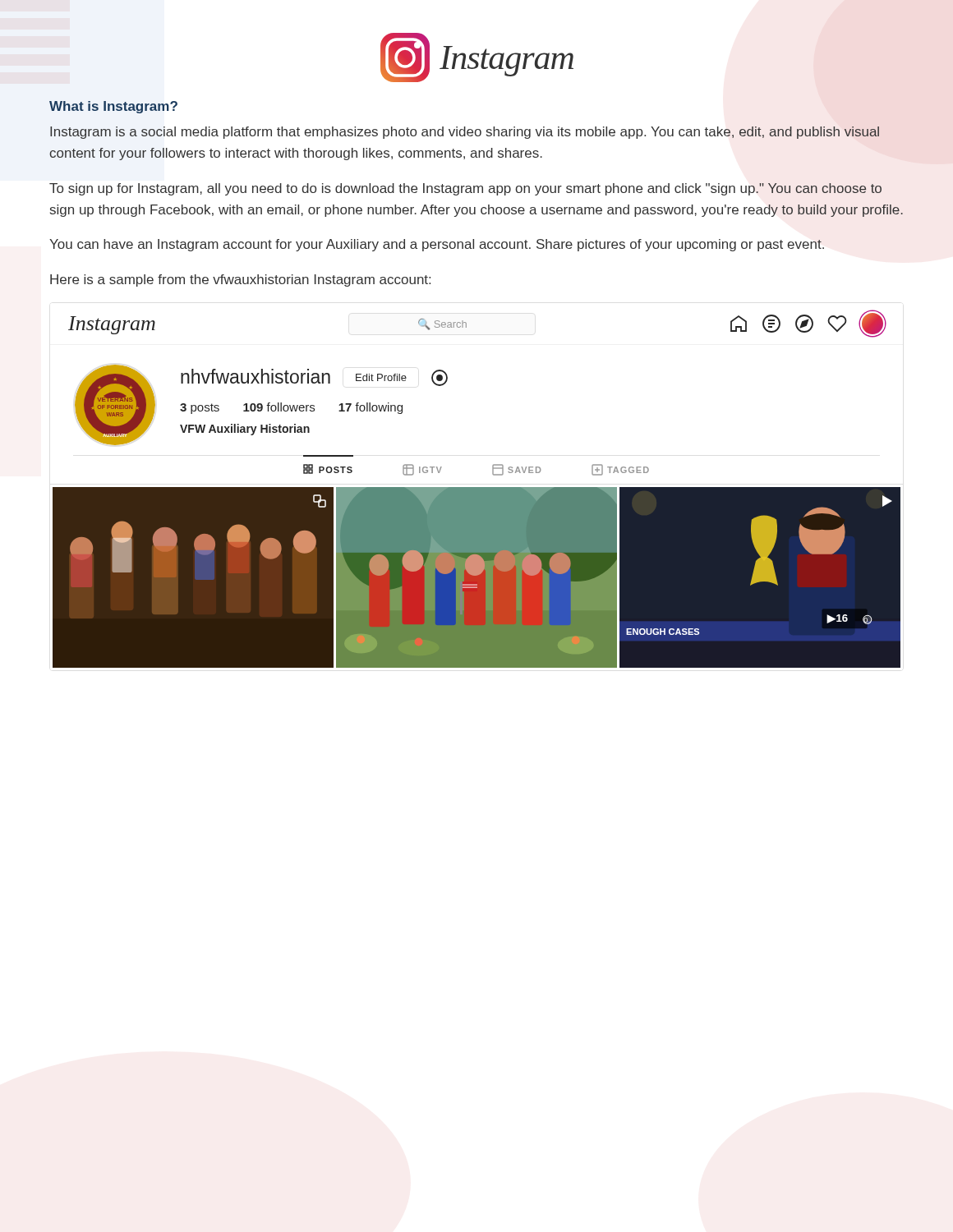Navigate to the text block starting "You can have an Instagram"

click(x=437, y=245)
